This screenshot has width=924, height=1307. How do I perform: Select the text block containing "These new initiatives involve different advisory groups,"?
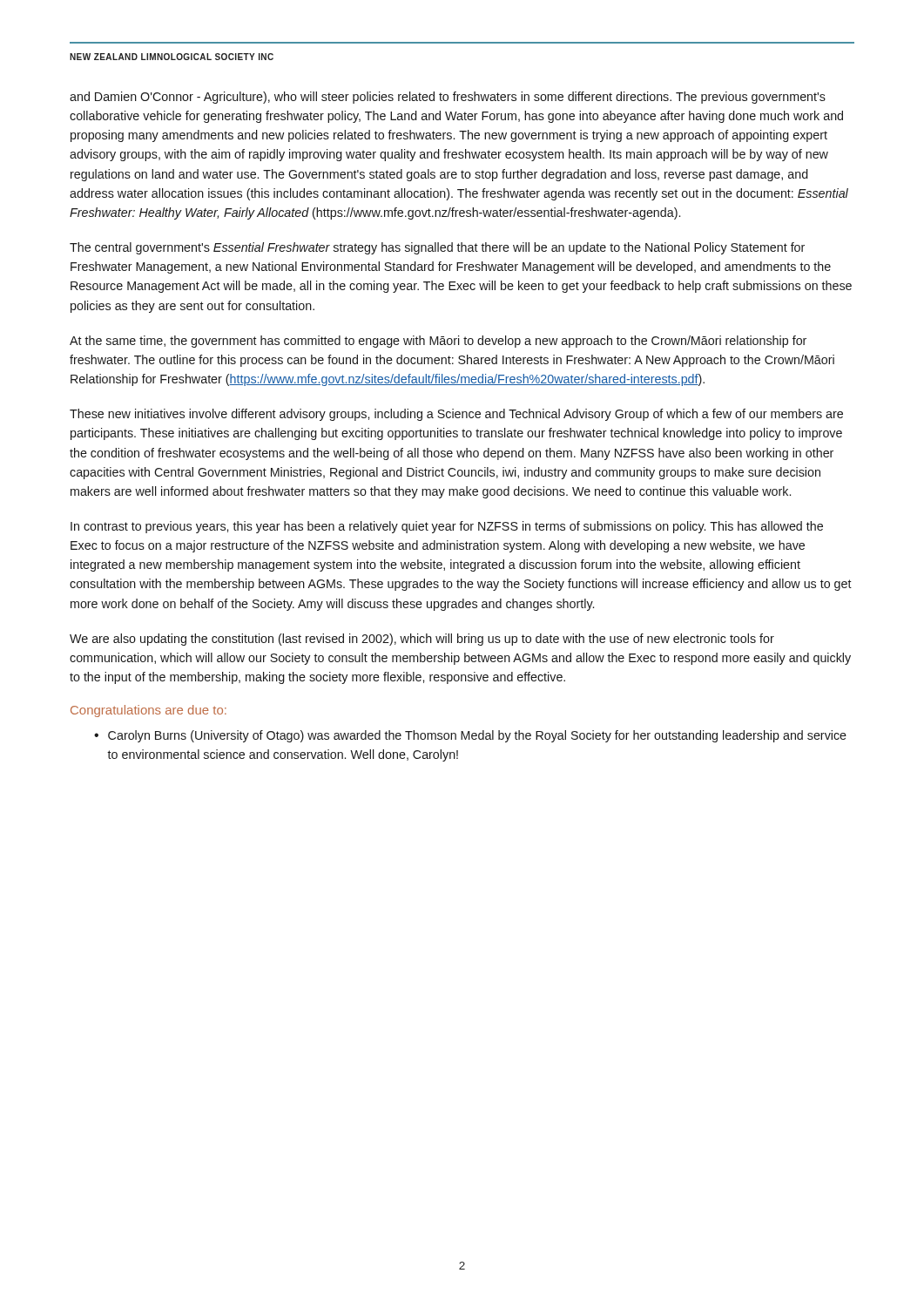click(457, 453)
